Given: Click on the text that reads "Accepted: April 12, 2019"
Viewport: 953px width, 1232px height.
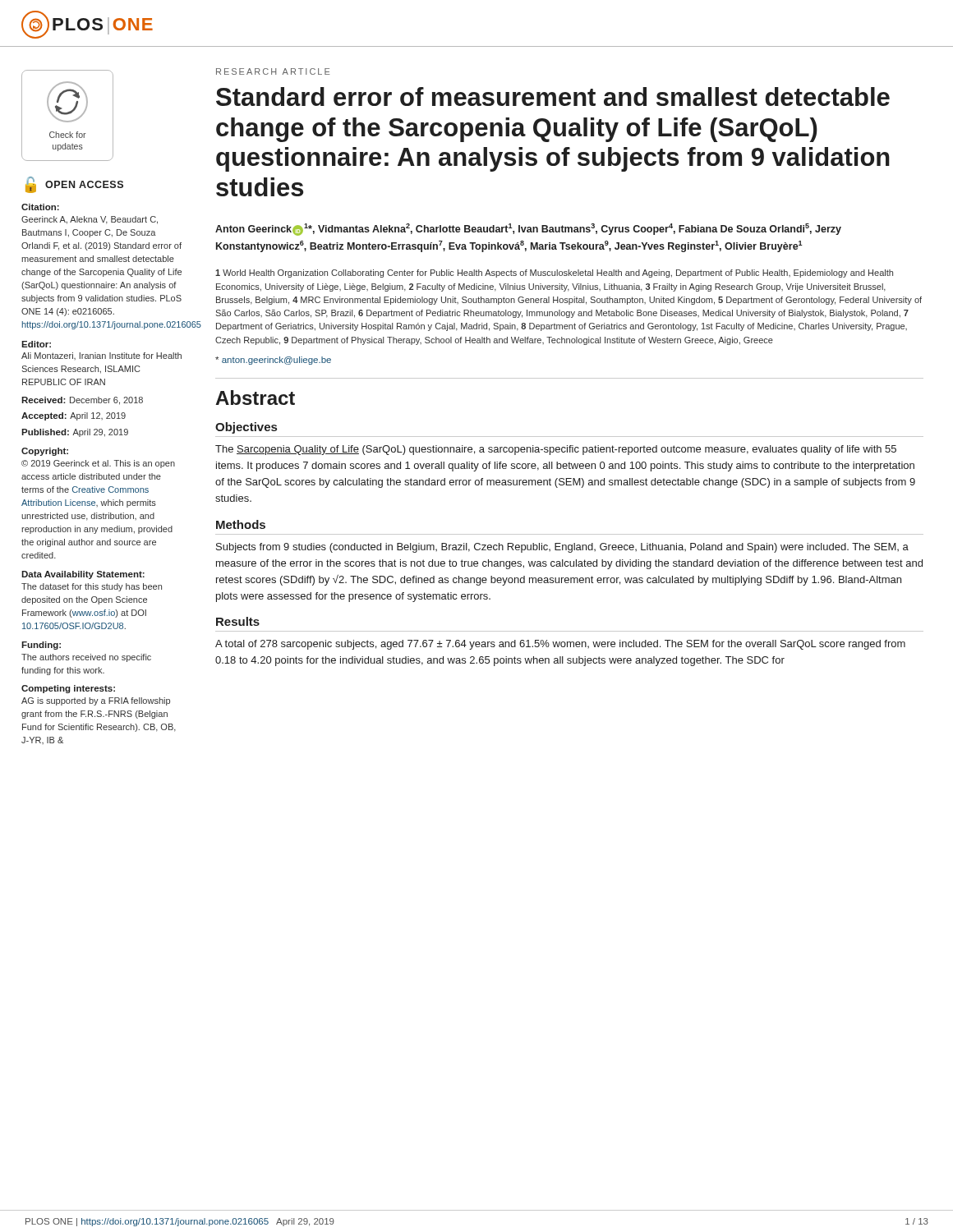Looking at the screenshot, I should (x=74, y=416).
